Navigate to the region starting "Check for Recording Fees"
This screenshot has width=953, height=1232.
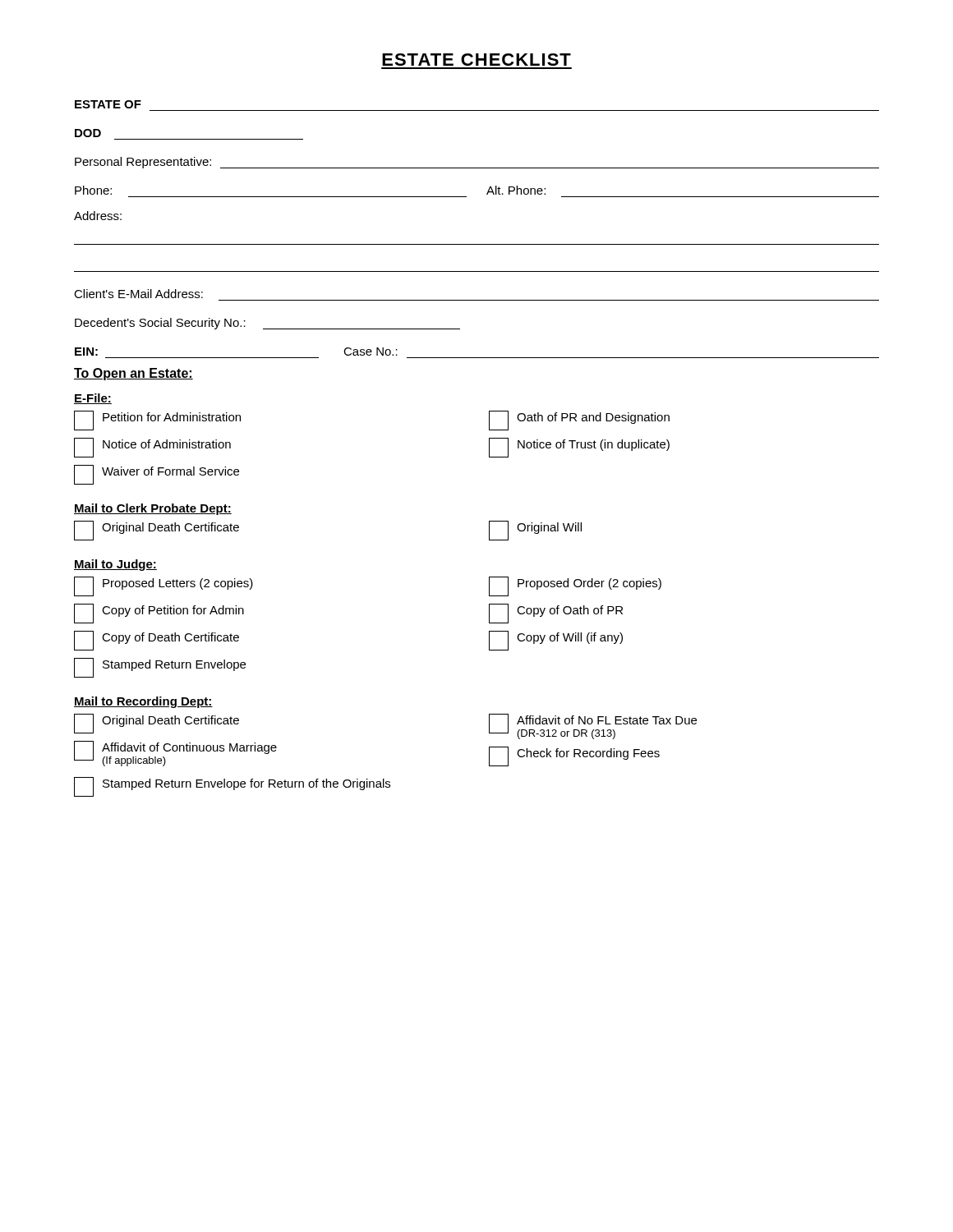pos(574,756)
